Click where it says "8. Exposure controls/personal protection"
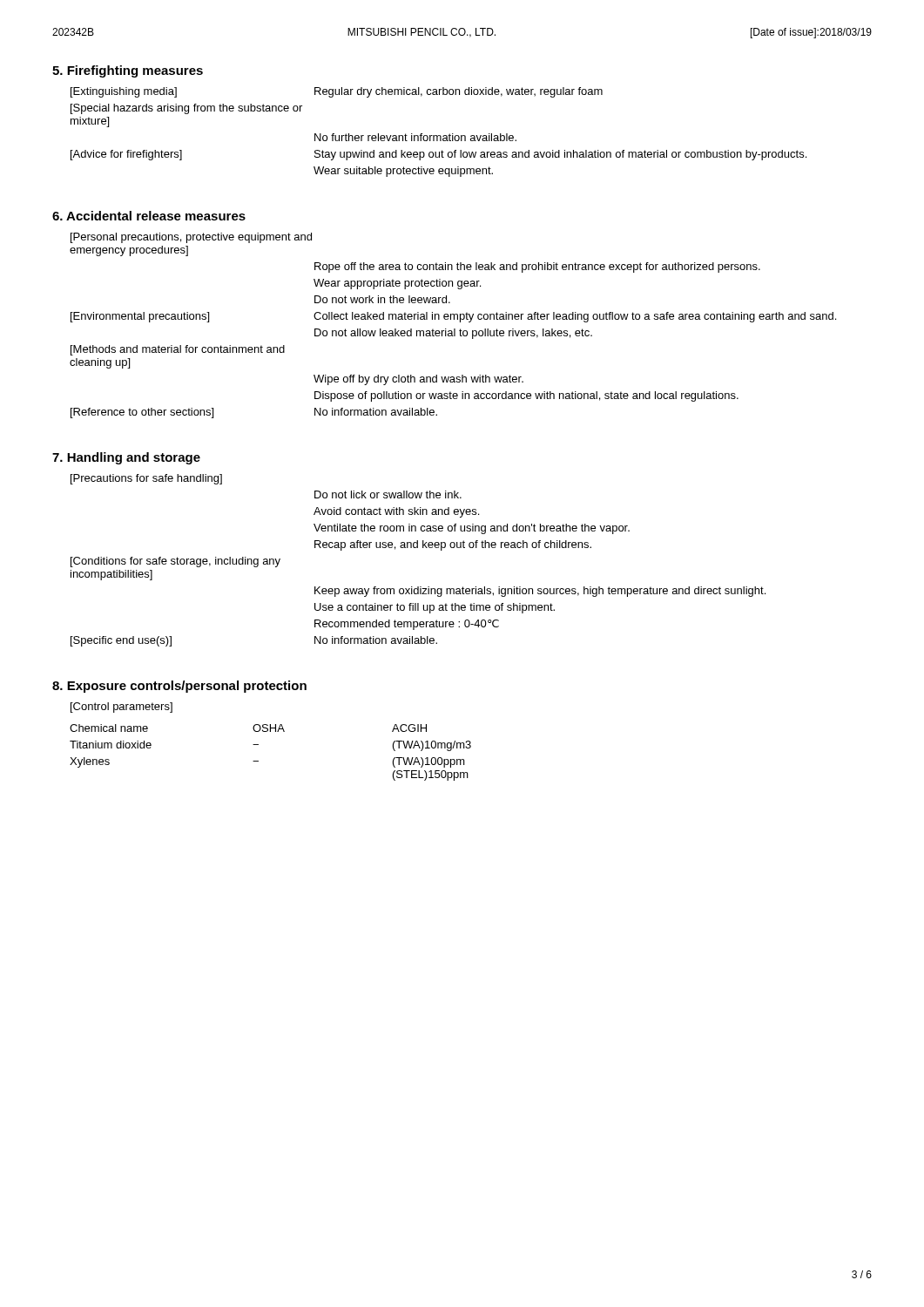This screenshot has width=924, height=1307. point(180,685)
